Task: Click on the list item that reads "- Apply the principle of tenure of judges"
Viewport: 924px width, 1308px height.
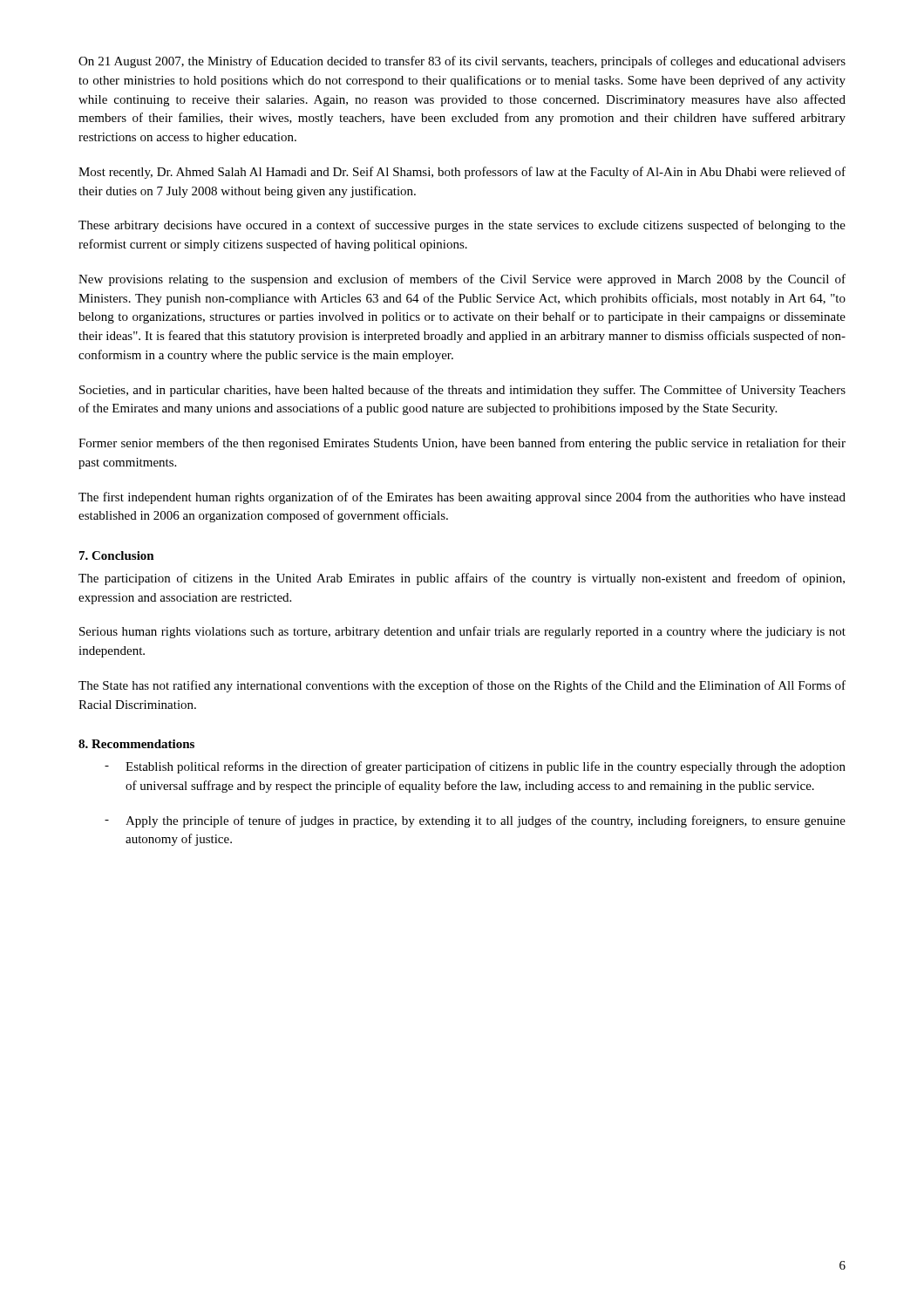Action: [x=475, y=830]
